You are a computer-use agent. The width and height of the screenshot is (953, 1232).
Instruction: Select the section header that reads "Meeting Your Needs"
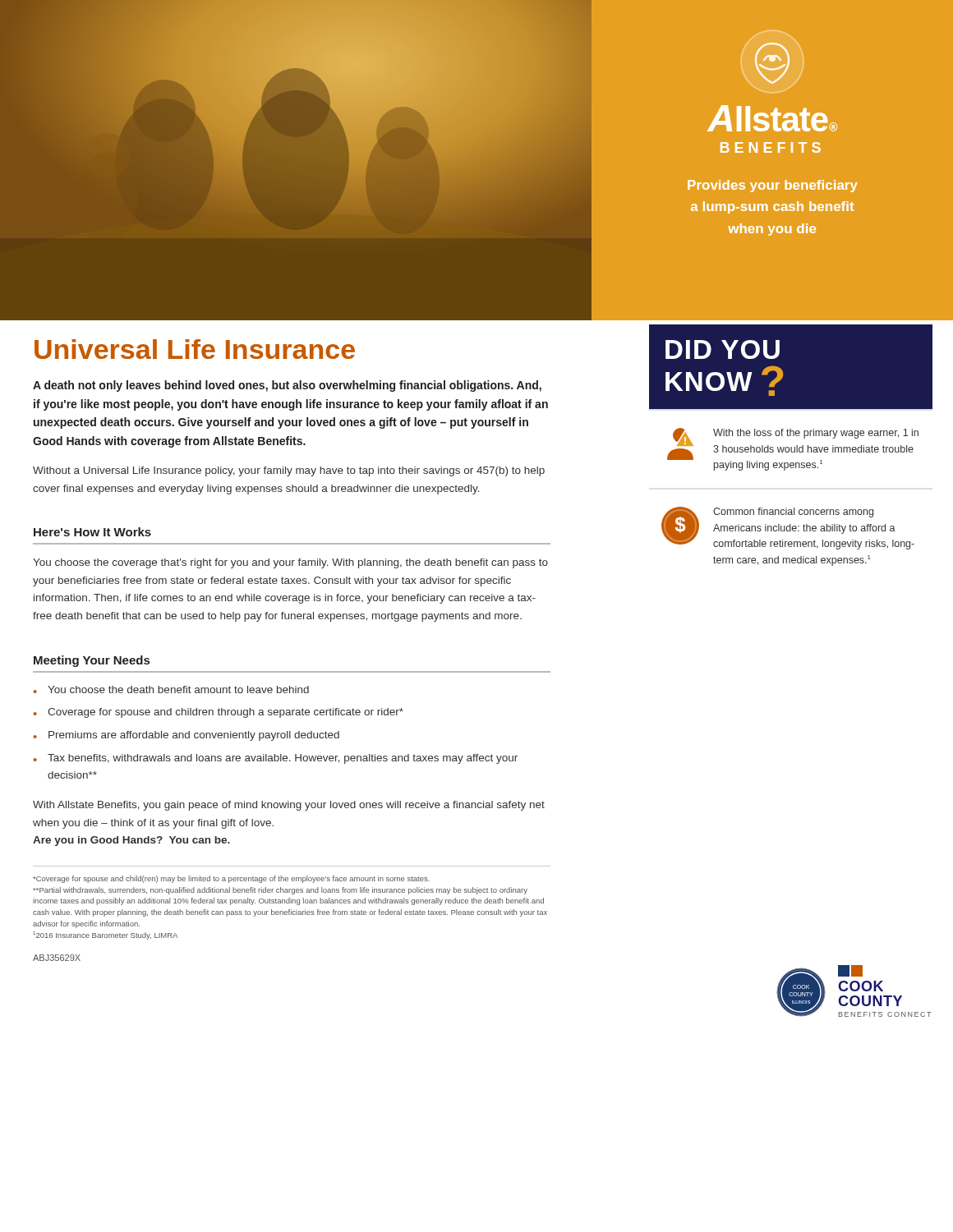pyautogui.click(x=92, y=660)
